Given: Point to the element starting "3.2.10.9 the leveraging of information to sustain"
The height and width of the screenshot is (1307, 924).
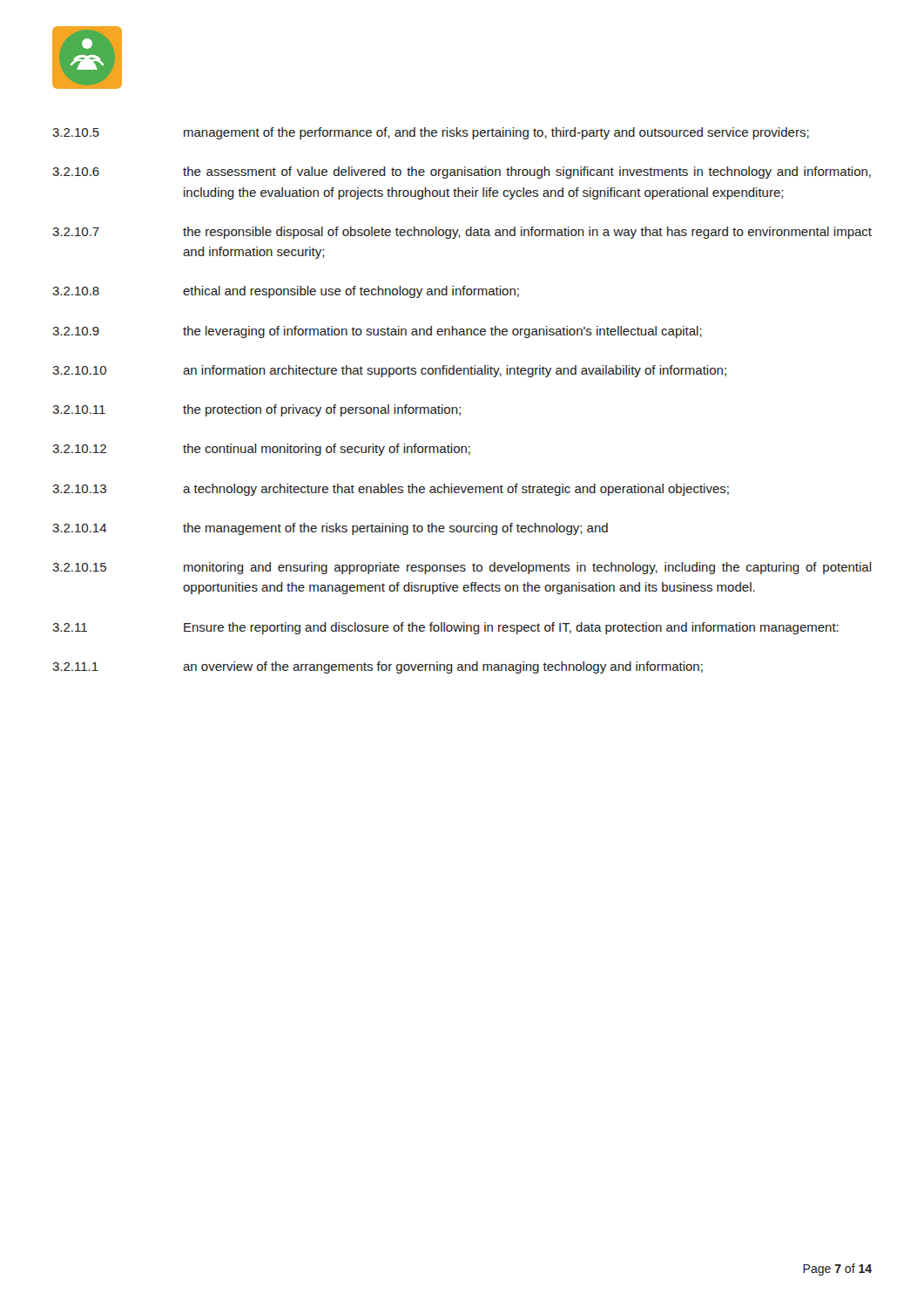Looking at the screenshot, I should pos(462,330).
